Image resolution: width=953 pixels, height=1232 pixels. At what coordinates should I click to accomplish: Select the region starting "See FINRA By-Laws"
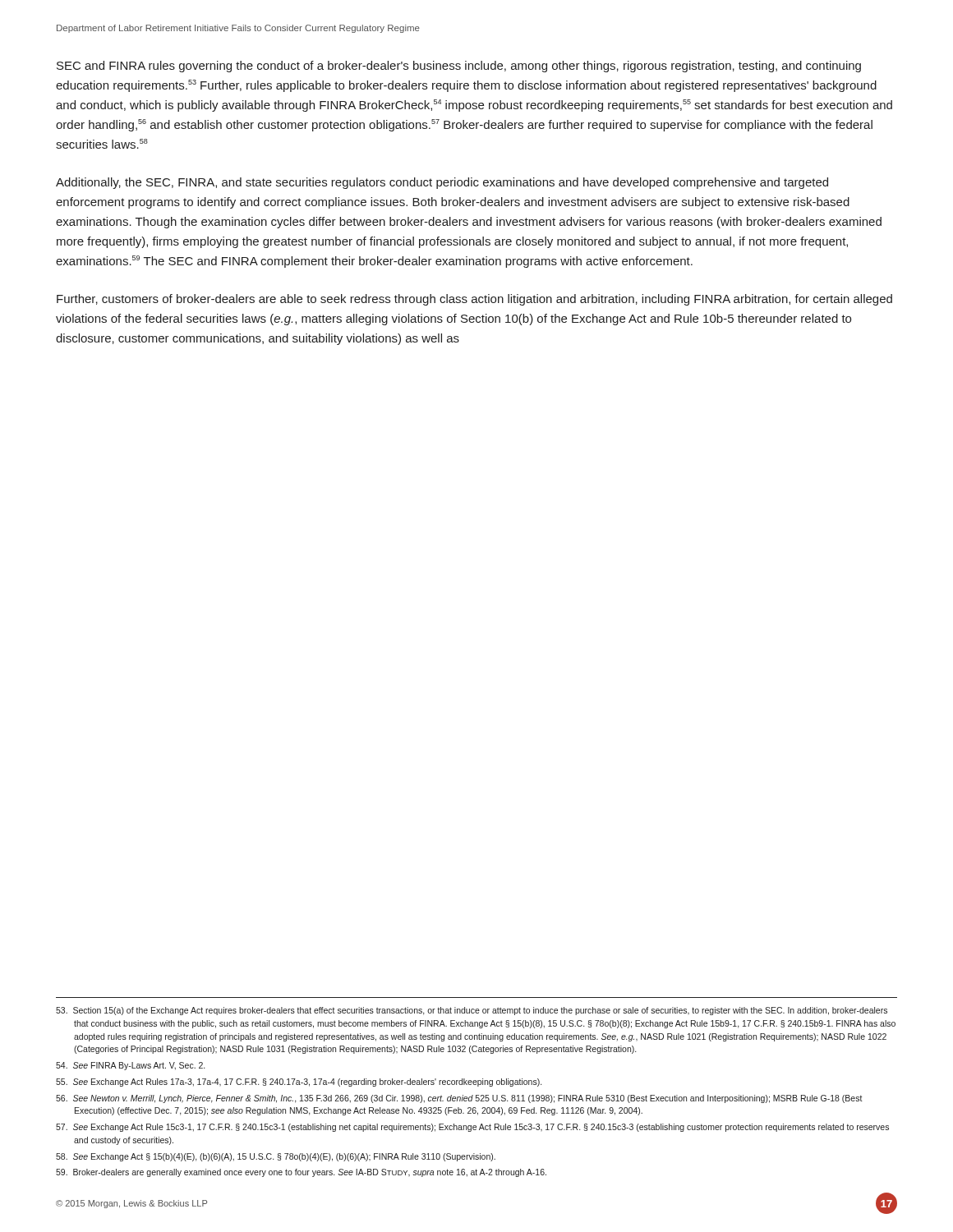click(131, 1065)
